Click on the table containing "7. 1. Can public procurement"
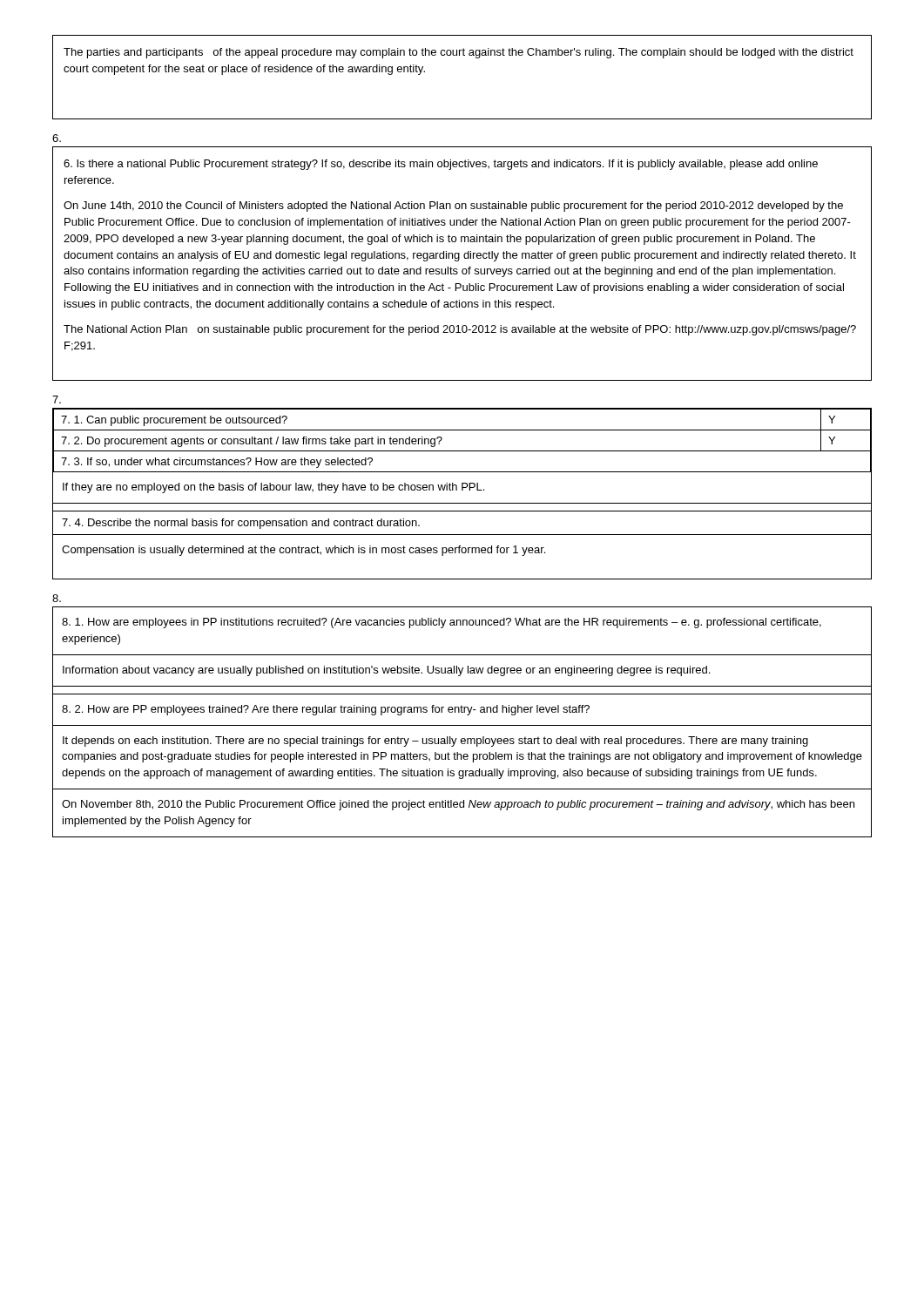This screenshot has height=1307, width=924. pyautogui.click(x=462, y=440)
